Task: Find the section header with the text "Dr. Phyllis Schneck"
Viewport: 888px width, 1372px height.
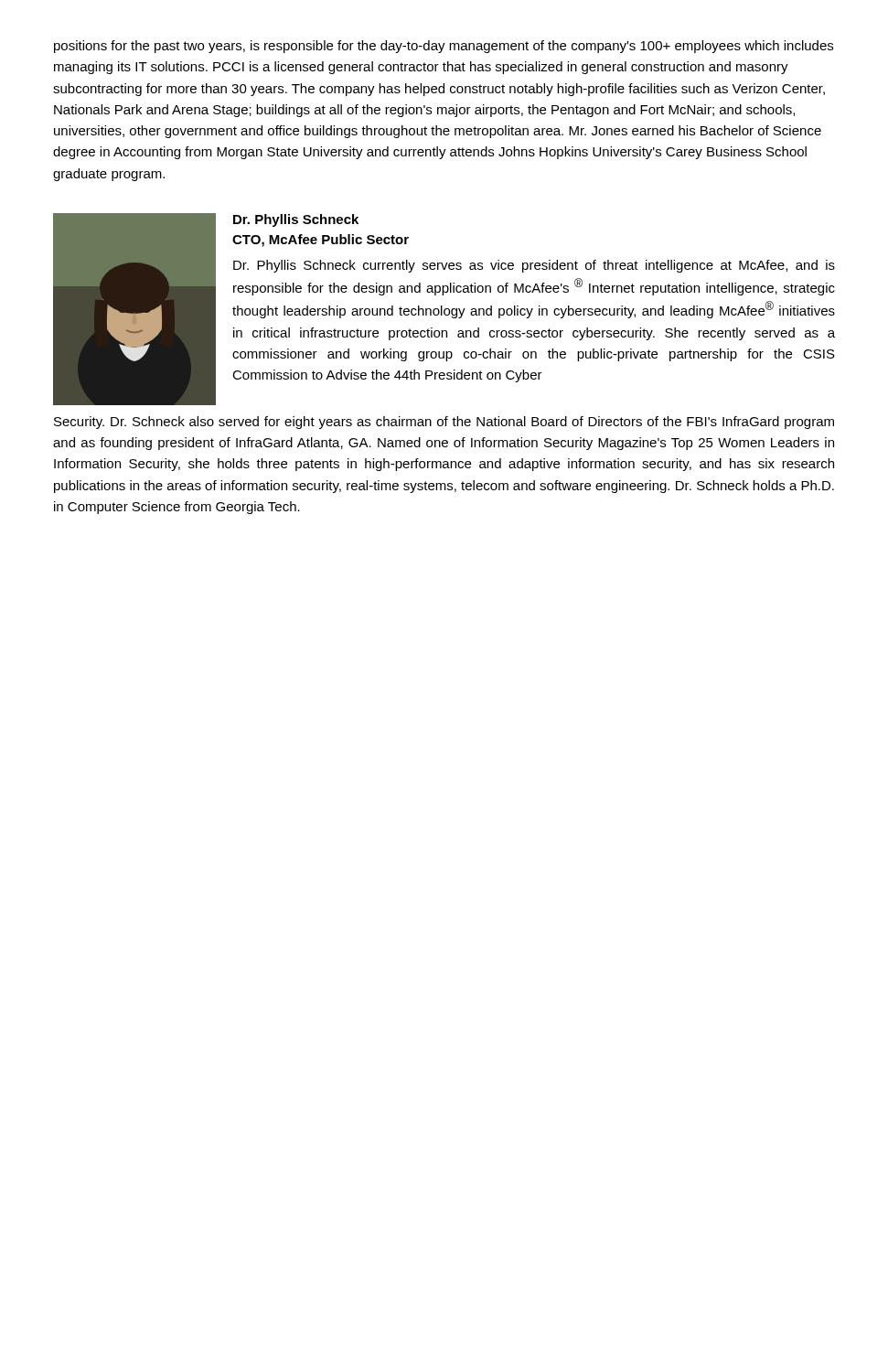Action: coord(296,219)
